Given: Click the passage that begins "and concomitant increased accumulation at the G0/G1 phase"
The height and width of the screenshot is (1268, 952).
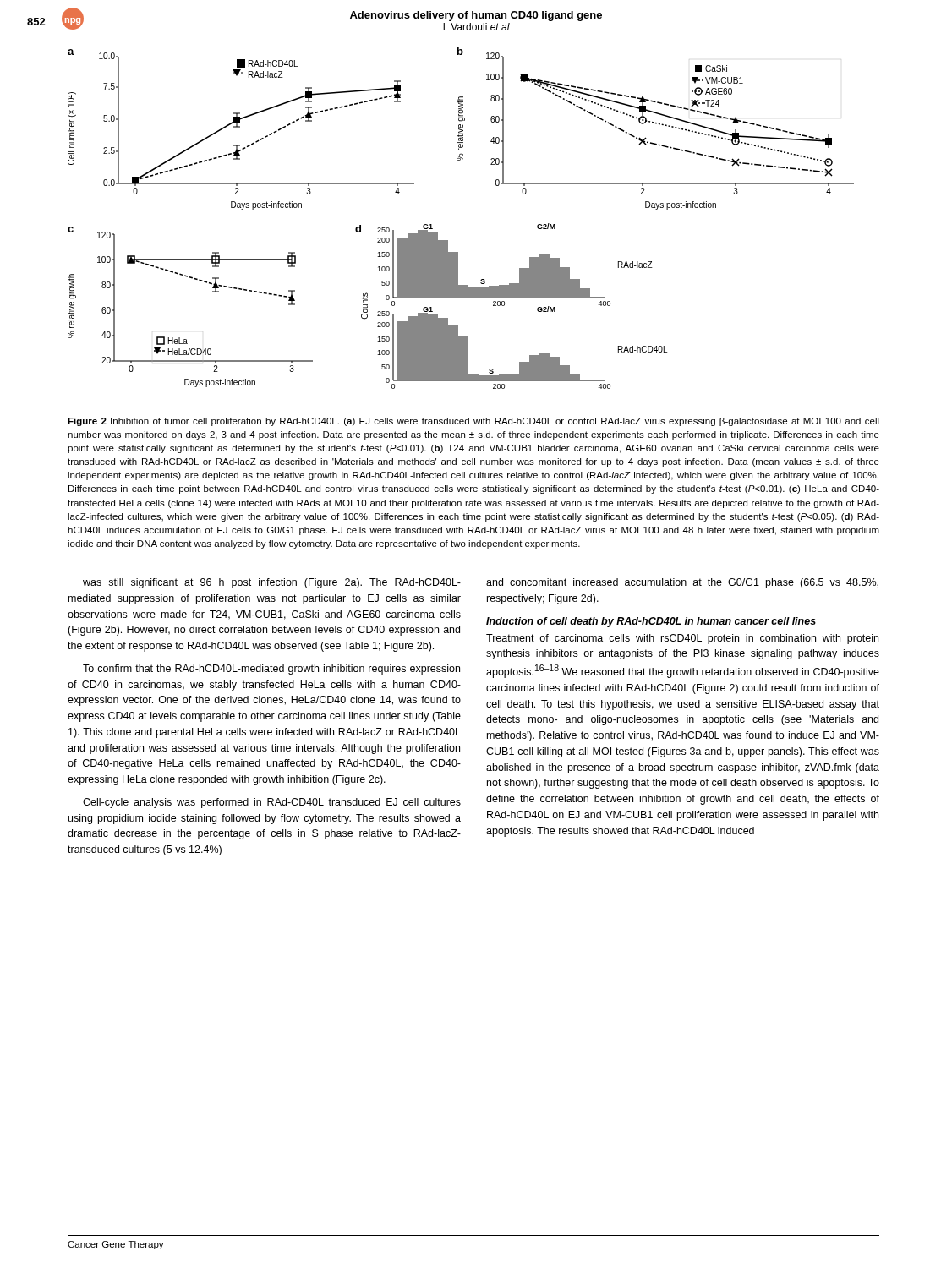Looking at the screenshot, I should 683,590.
